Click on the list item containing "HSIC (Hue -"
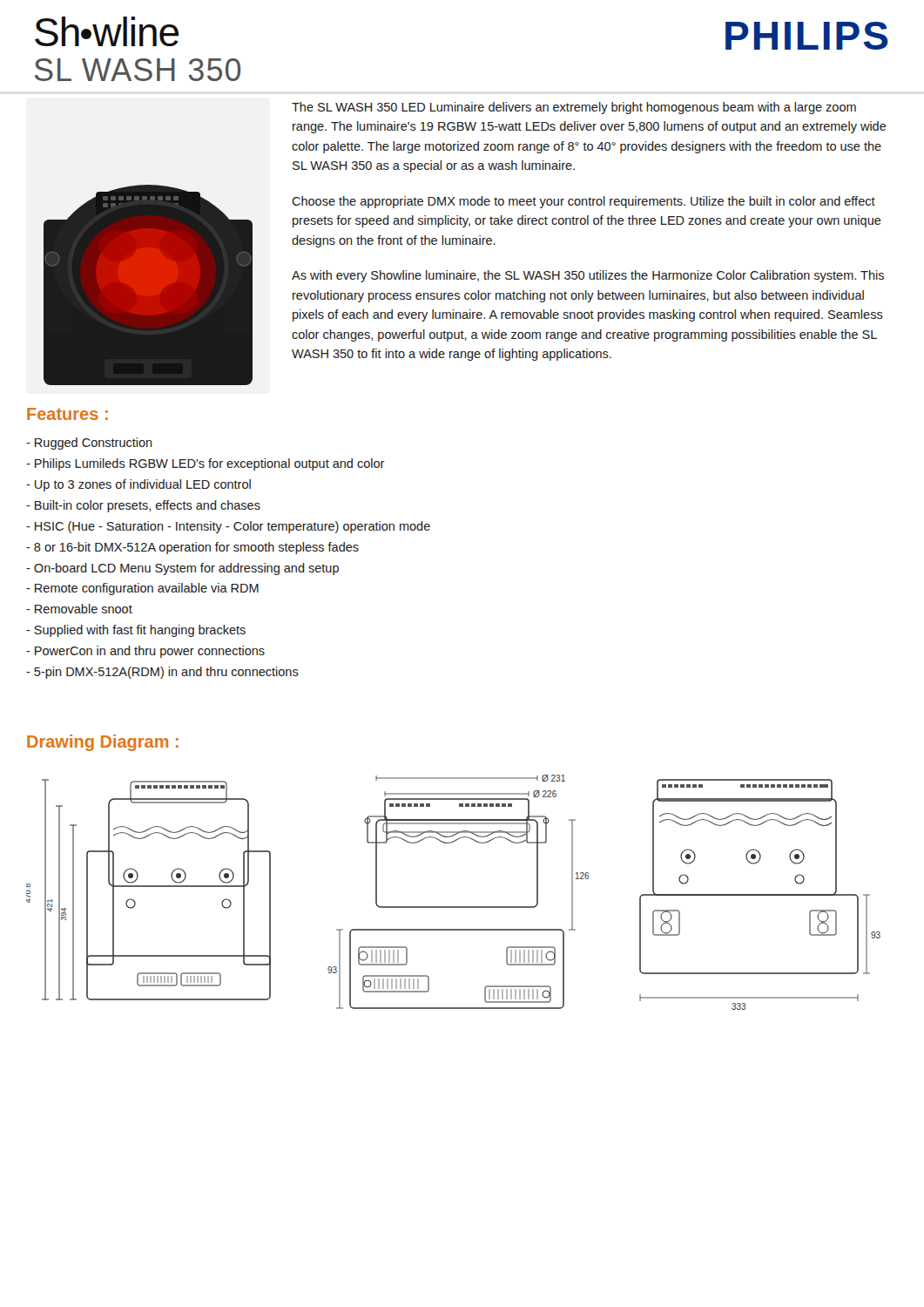The image size is (924, 1307). click(228, 526)
